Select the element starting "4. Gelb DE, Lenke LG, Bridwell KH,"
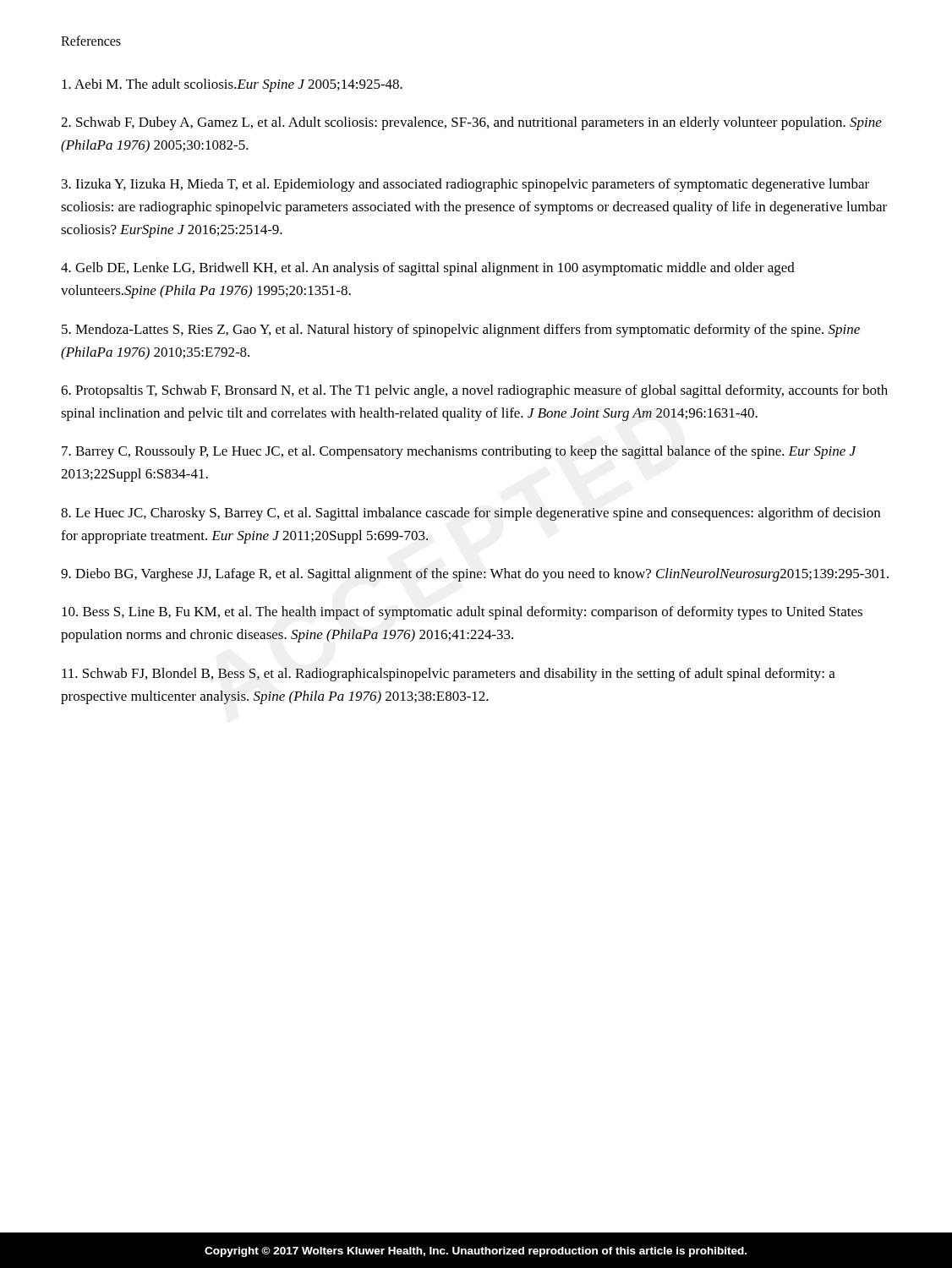The height and width of the screenshot is (1268, 952). click(428, 279)
